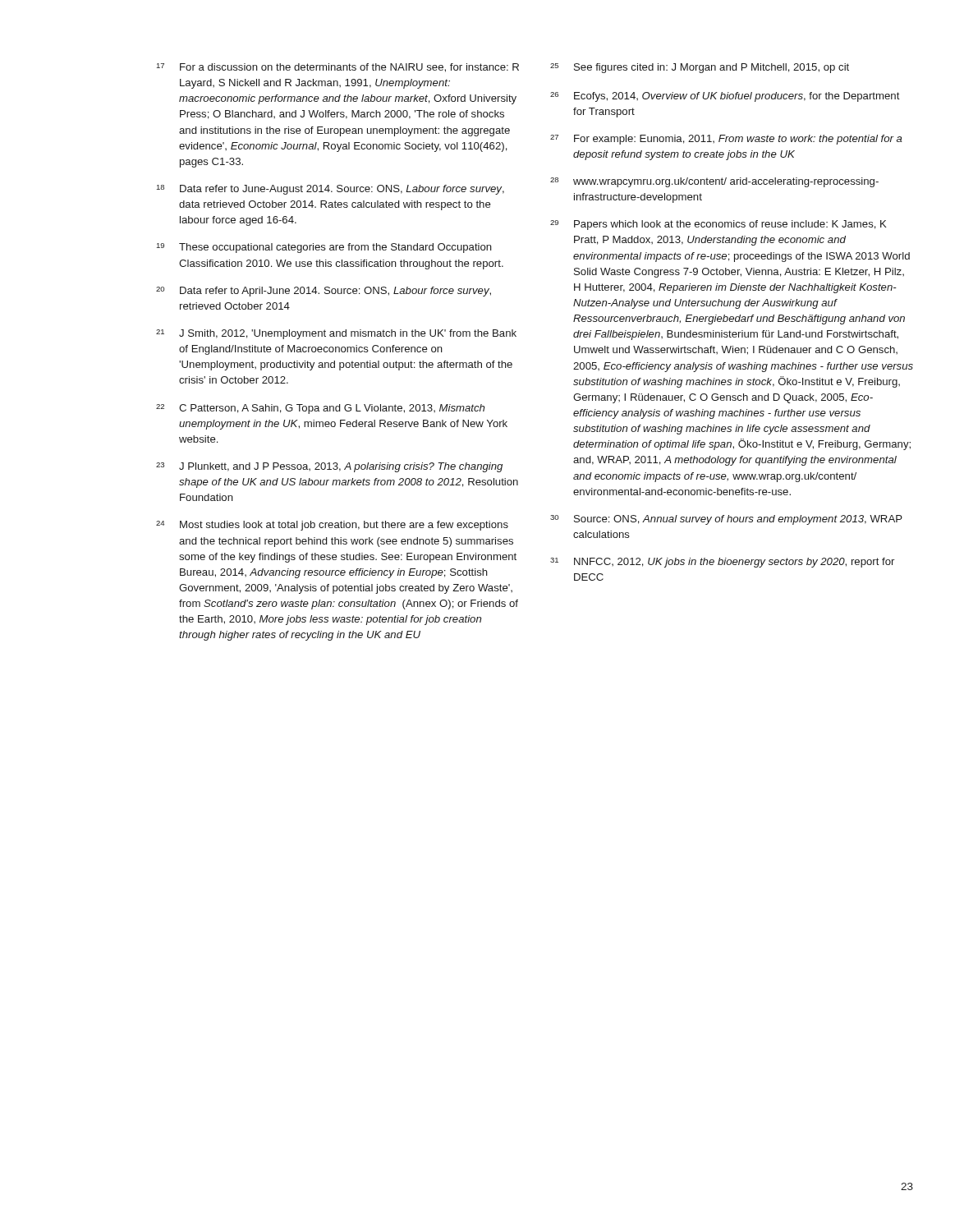Screen dimensions: 1232x964
Task: Select the text block starting "24 Most studies look at"
Action: (338, 580)
